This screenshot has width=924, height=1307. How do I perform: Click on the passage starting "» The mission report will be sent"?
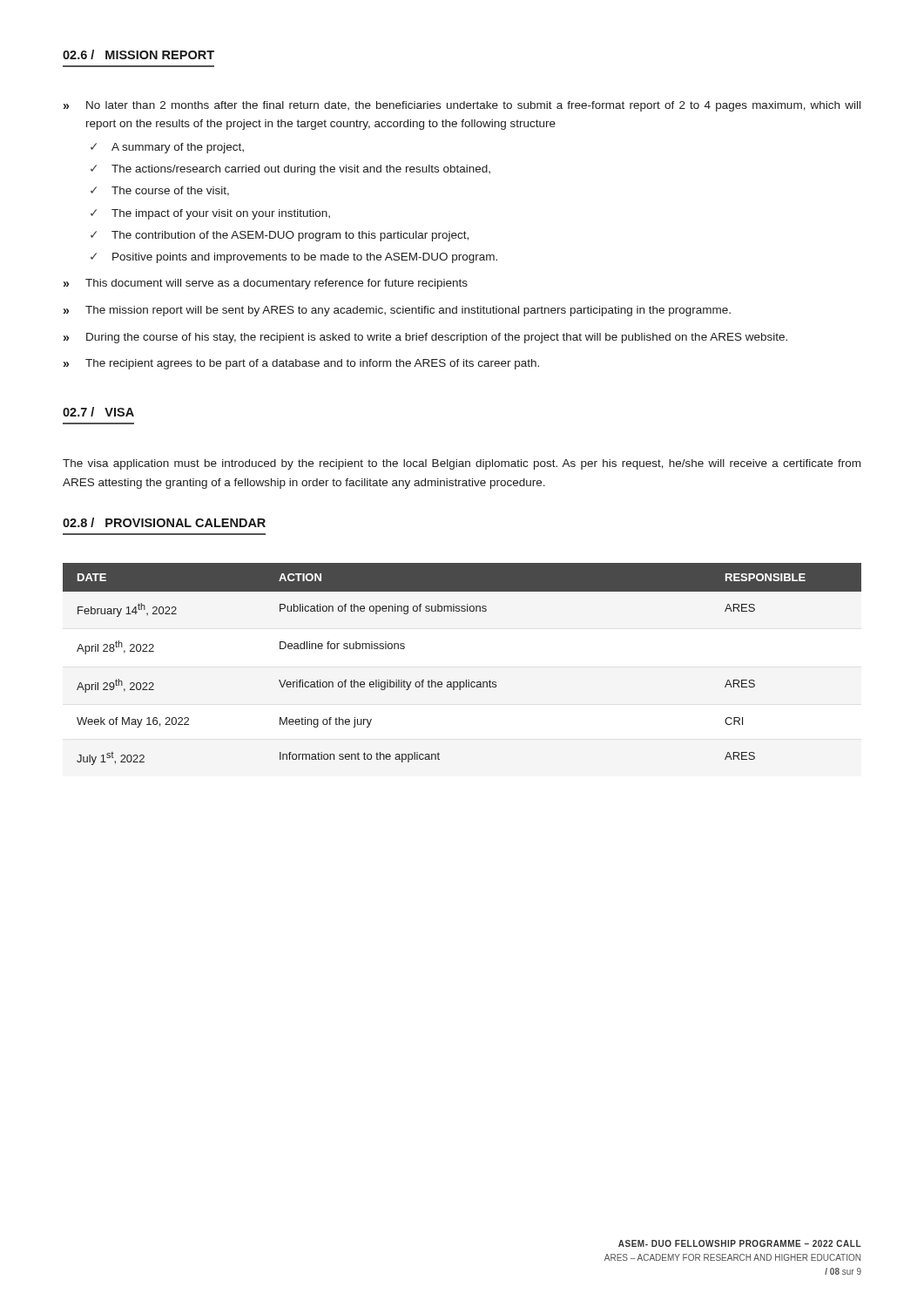462,311
